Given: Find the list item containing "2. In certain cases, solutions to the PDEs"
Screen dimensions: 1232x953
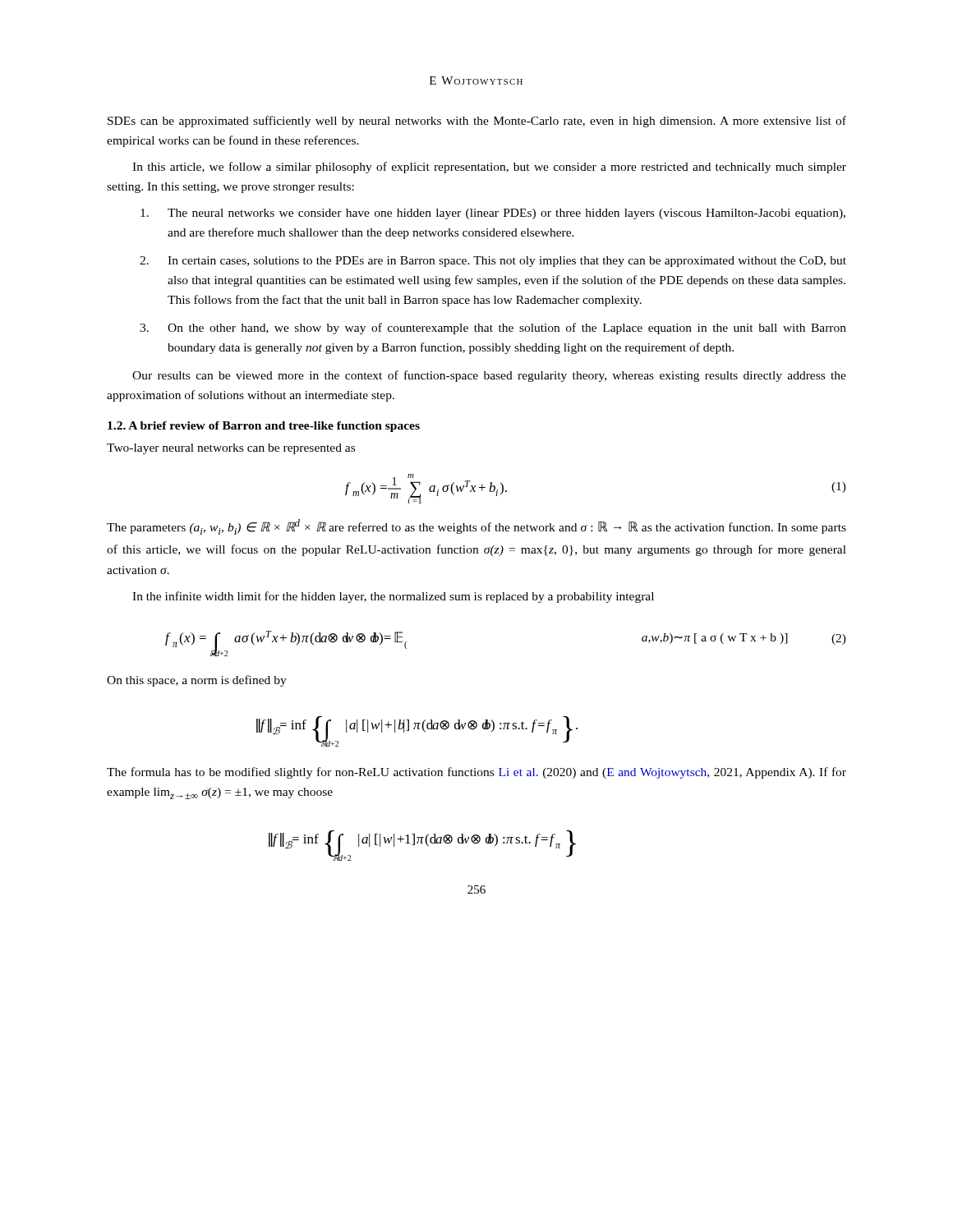Looking at the screenshot, I should [x=493, y=280].
